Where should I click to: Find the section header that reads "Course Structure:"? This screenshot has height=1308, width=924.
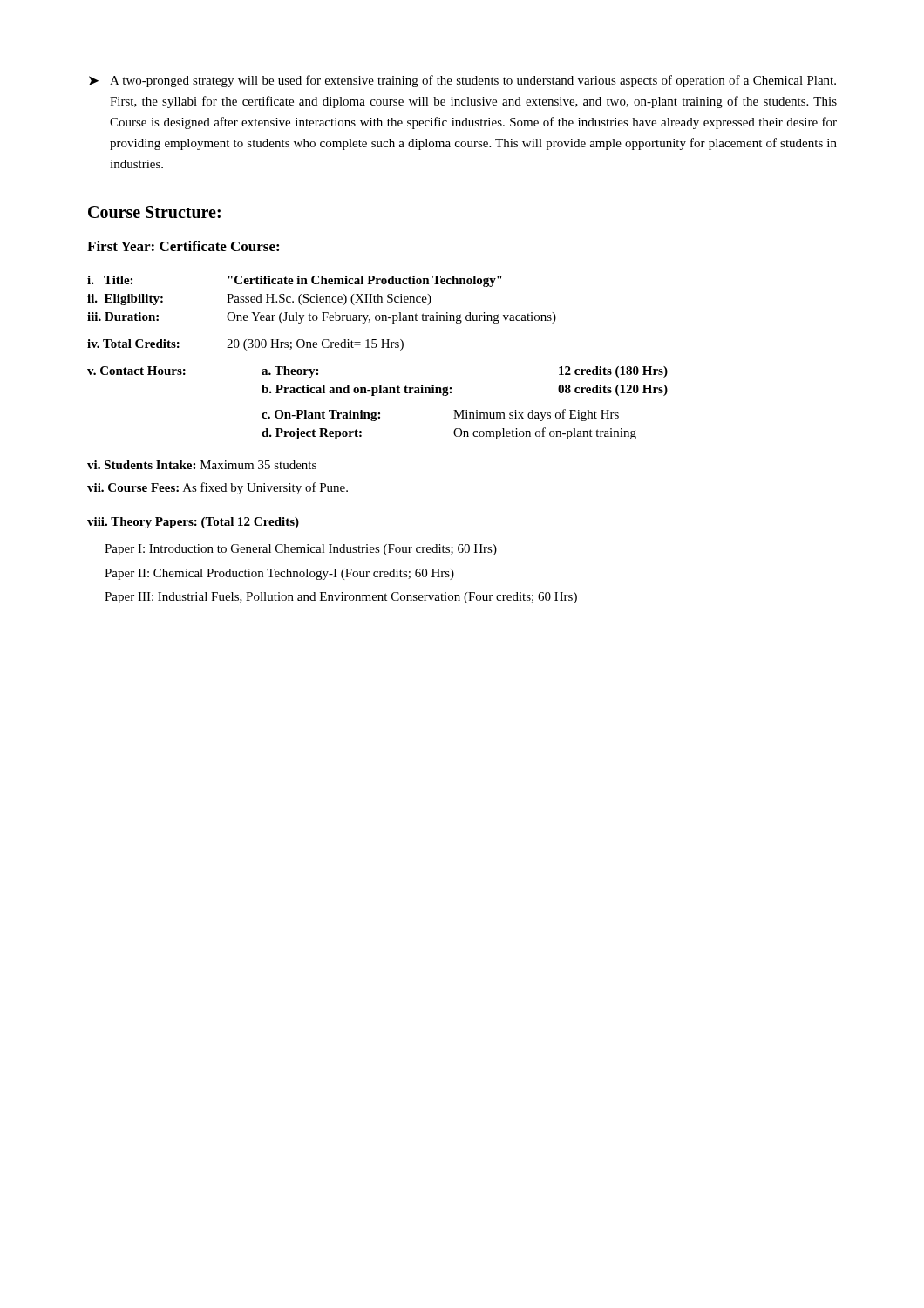(155, 212)
